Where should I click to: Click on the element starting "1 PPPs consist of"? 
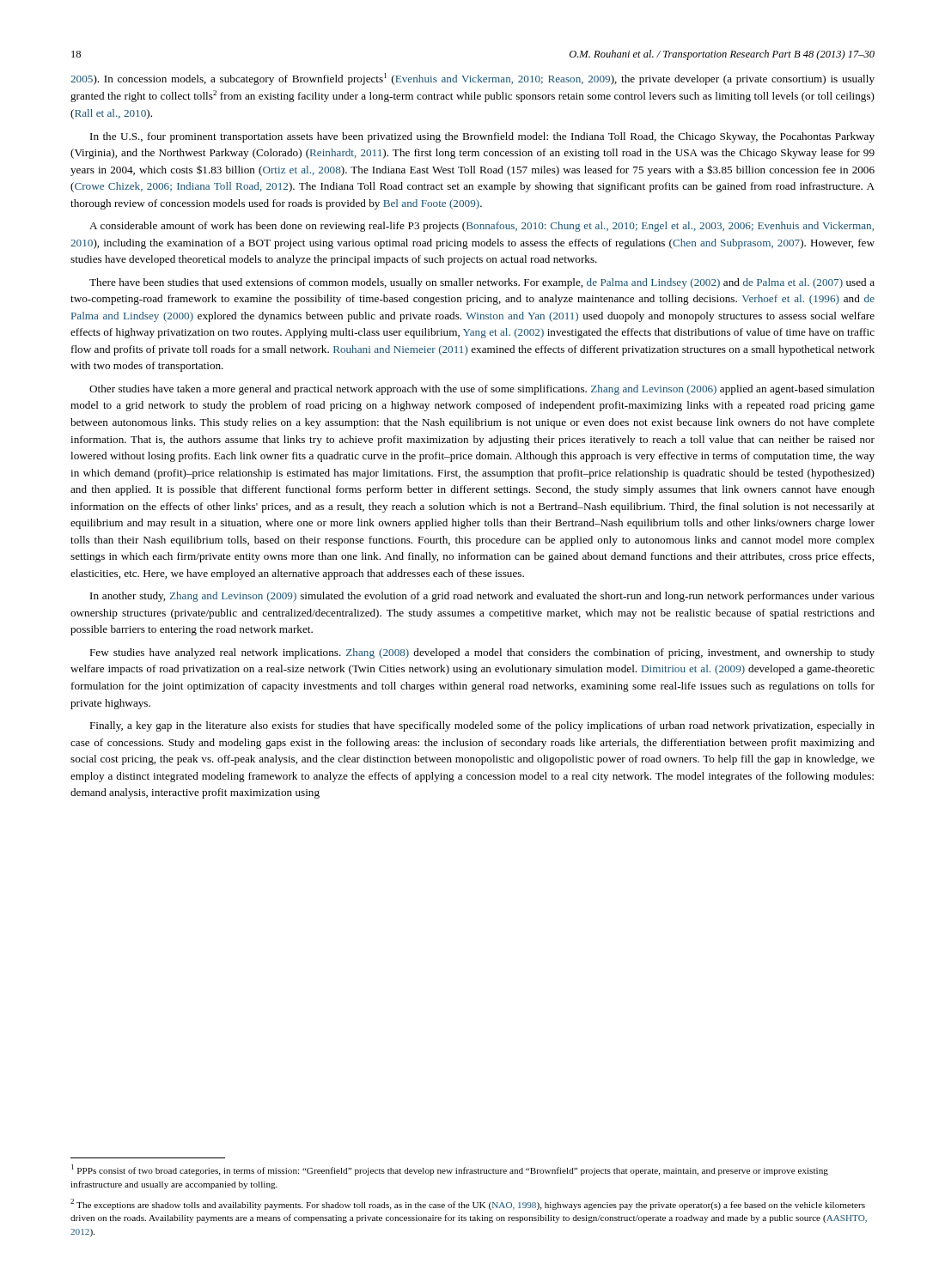[449, 1176]
